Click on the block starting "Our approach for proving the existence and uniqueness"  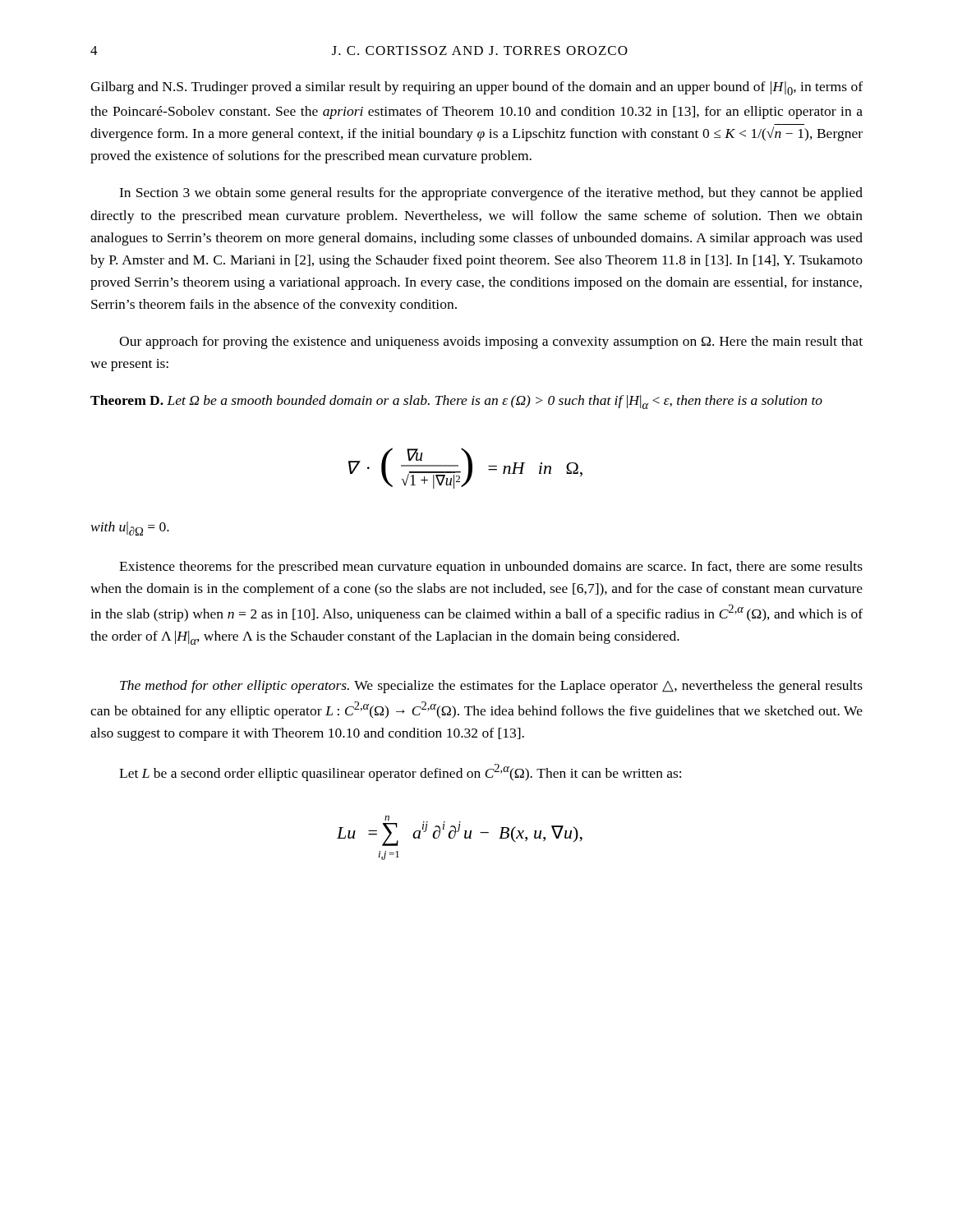(476, 353)
